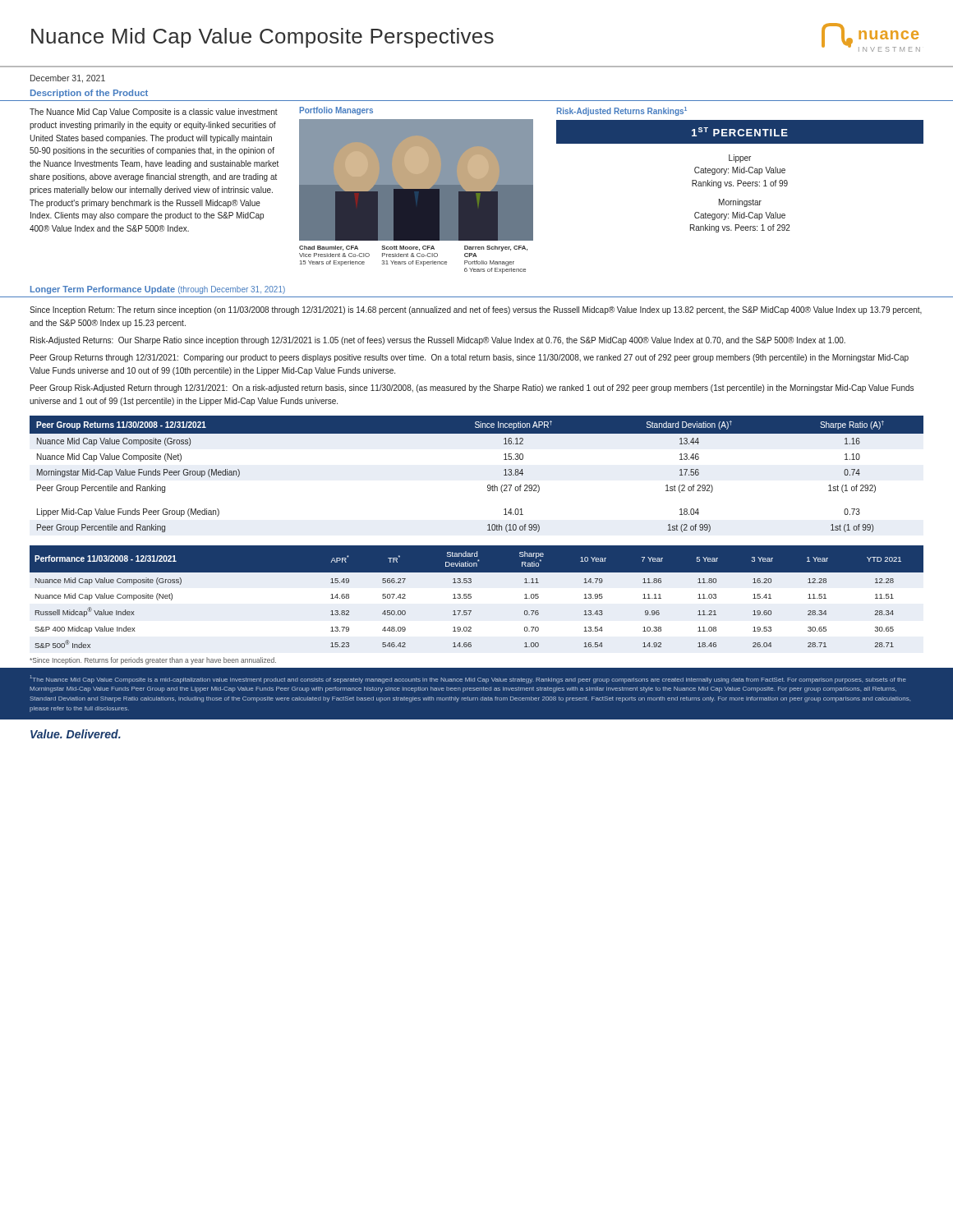Point to the block beginning "Since Inception. Returns for"
The height and width of the screenshot is (1232, 953).
(153, 660)
